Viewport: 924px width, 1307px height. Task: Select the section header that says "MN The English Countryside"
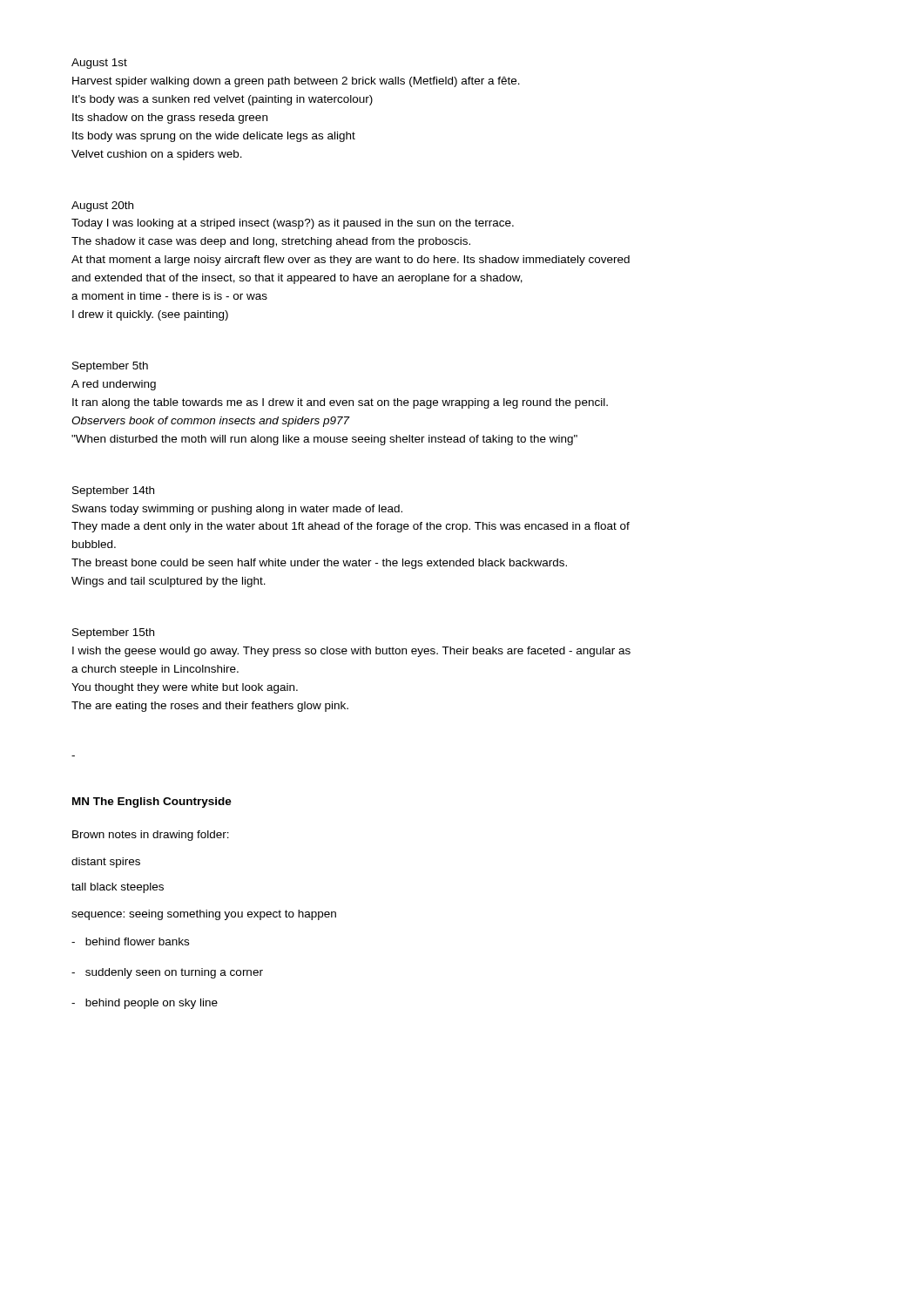tap(151, 801)
